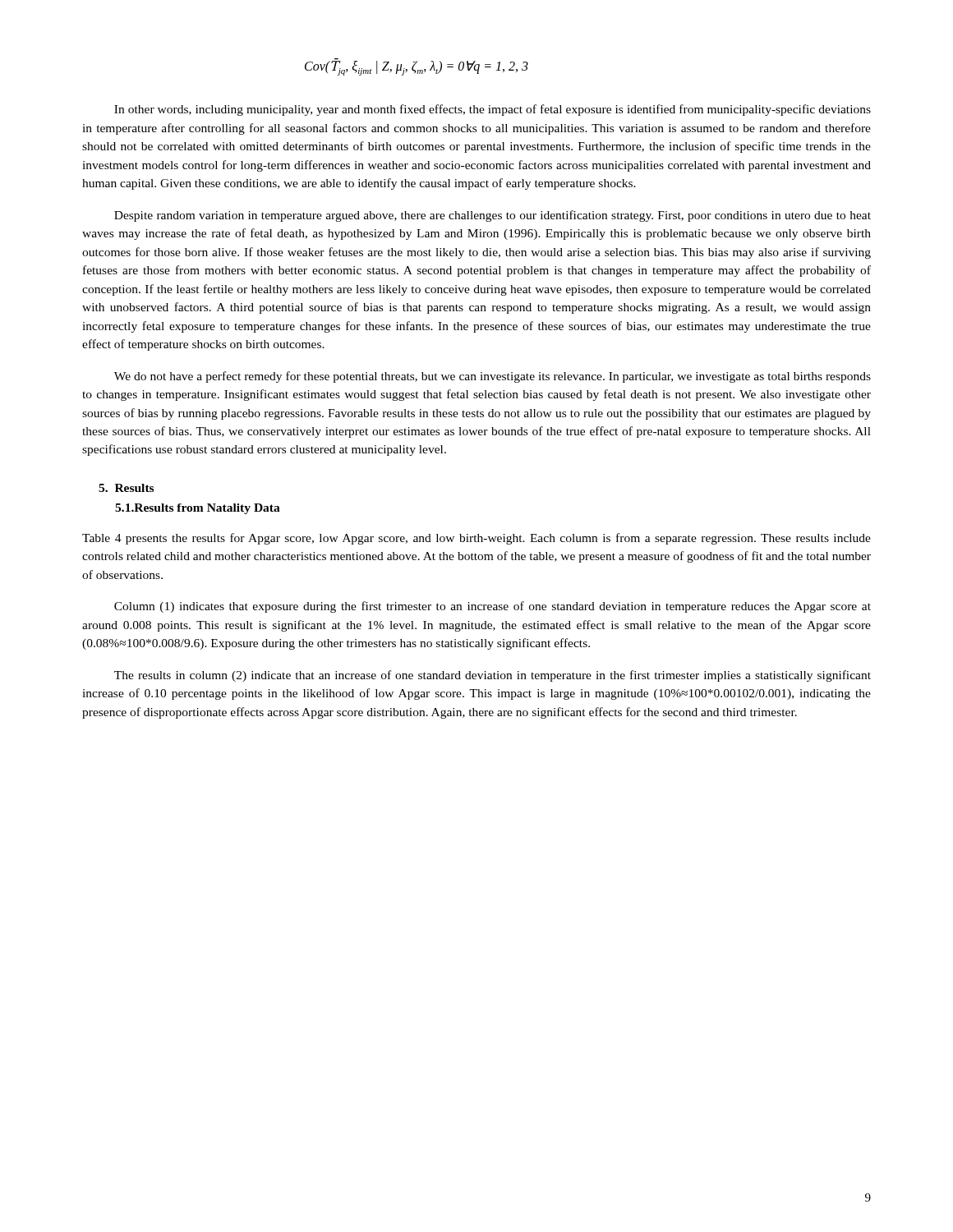The image size is (953, 1232).
Task: Locate the text block containing "Table 4 presents the results for"
Action: 476,556
